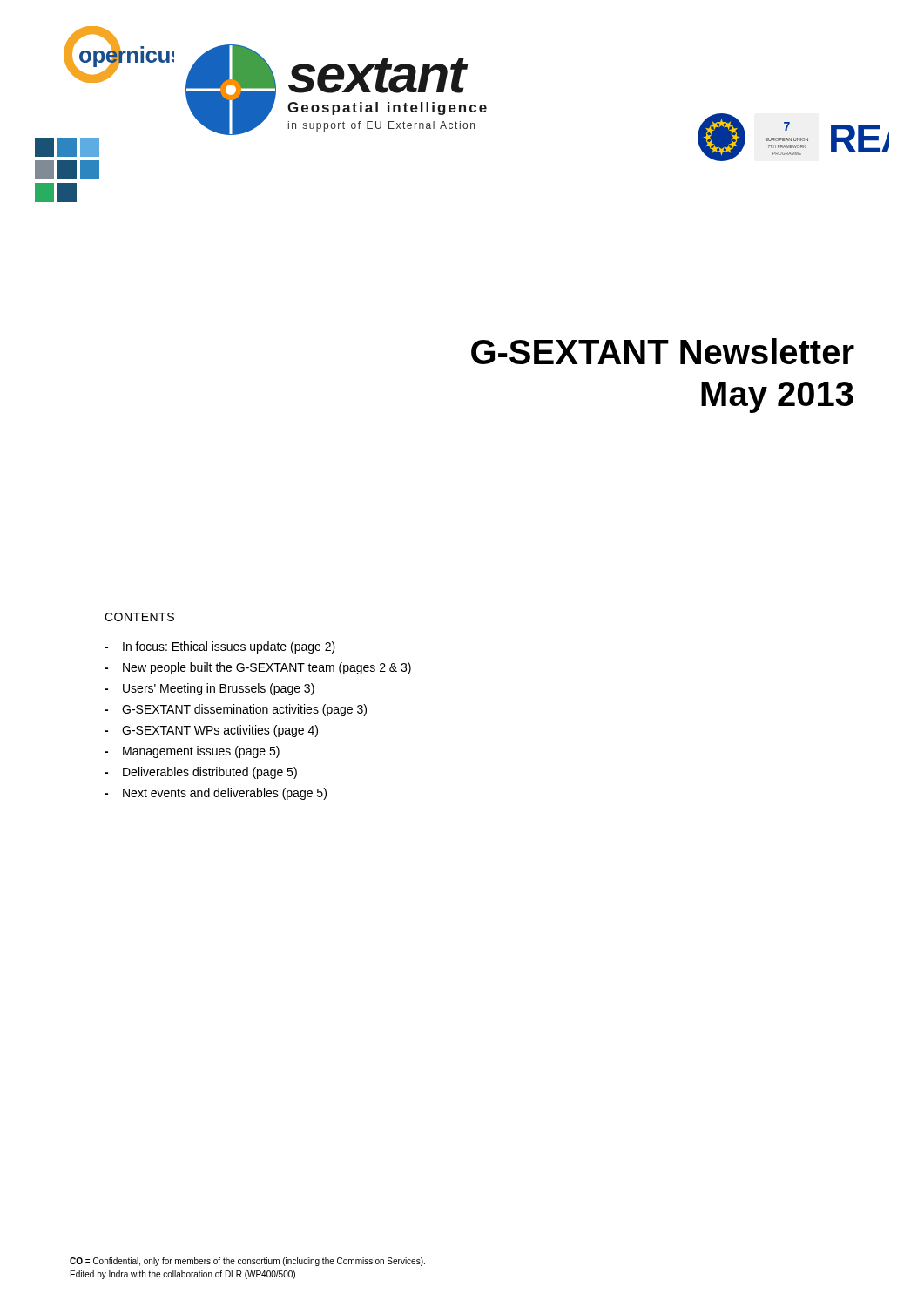Locate the list item that reads "G-SEXTANT dissemination activities (page 3)"
The image size is (924, 1307).
click(x=245, y=709)
